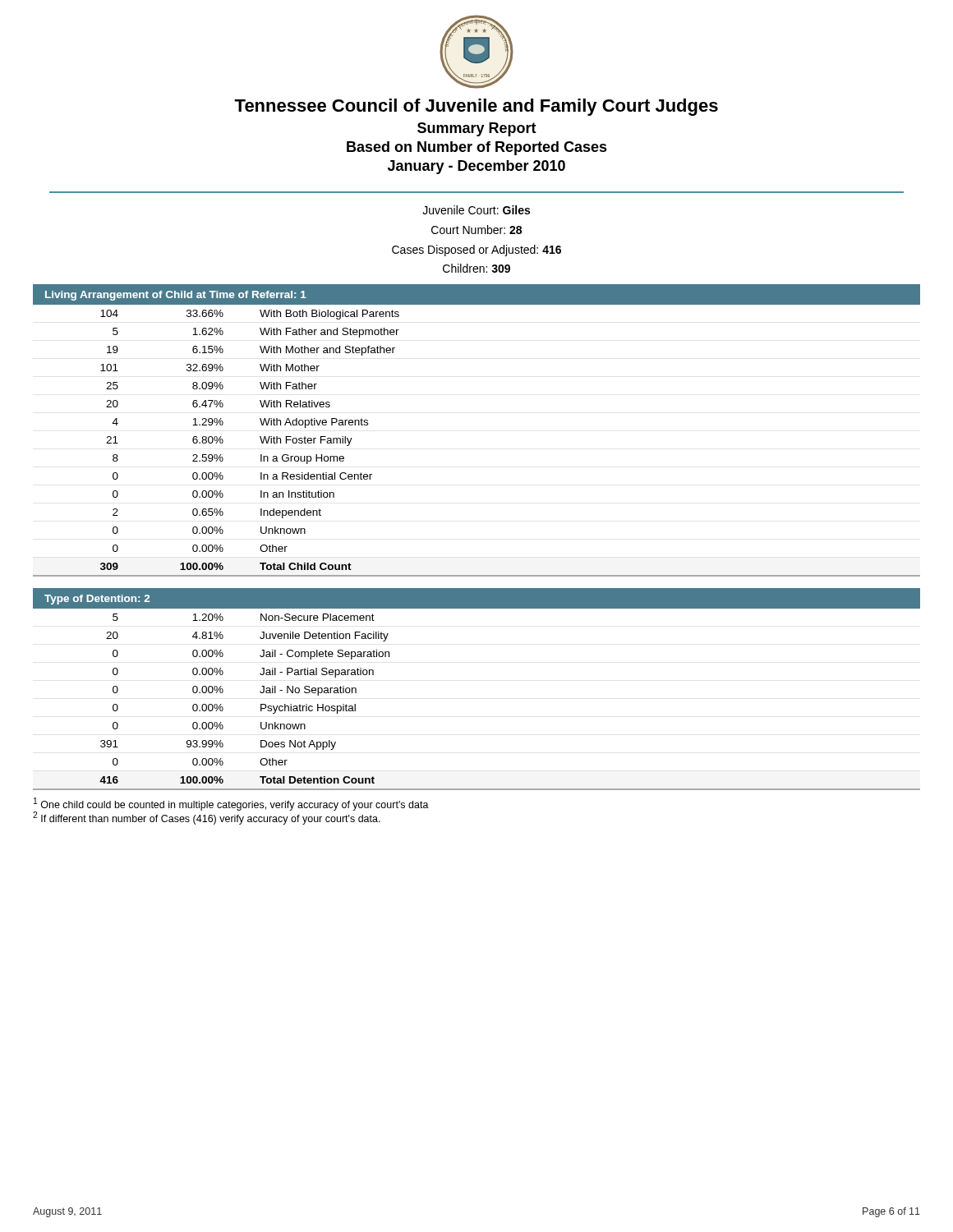Select the table that reads "With Father"
This screenshot has height=1232, width=953.
(476, 441)
